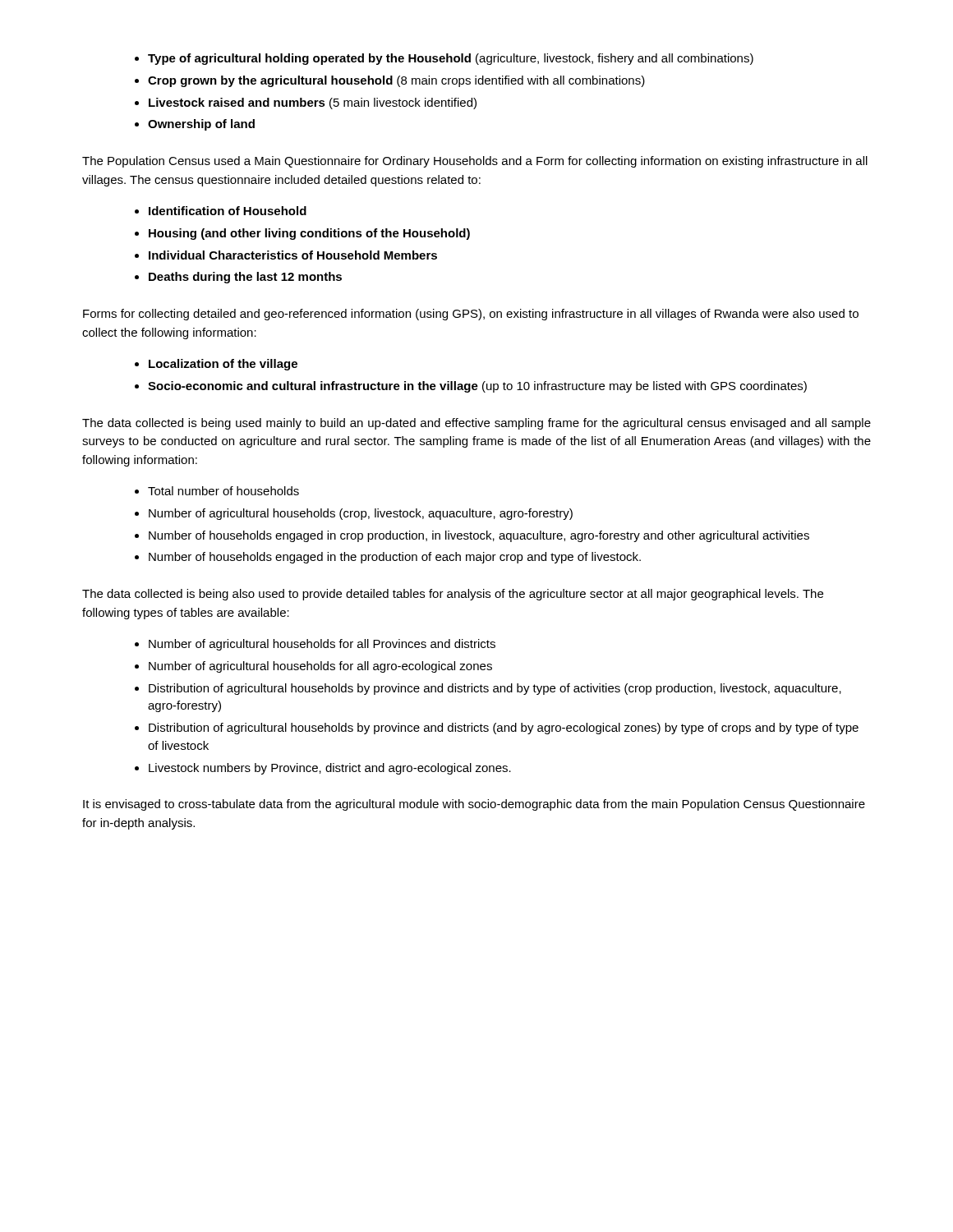Where is the passage that starts "It is envisaged to"?
The image size is (953, 1232).
point(476,814)
